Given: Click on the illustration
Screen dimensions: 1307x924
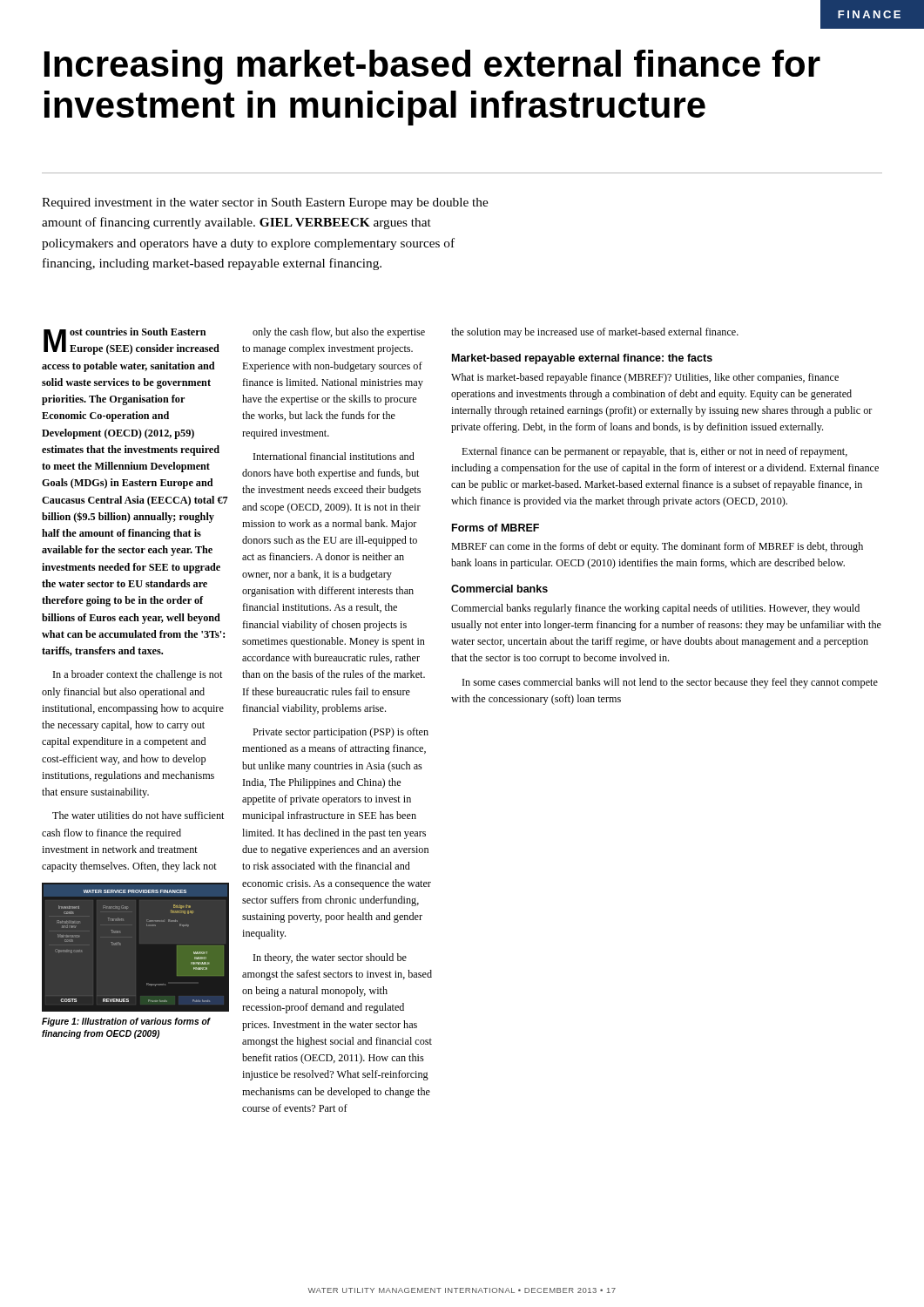Looking at the screenshot, I should point(135,947).
